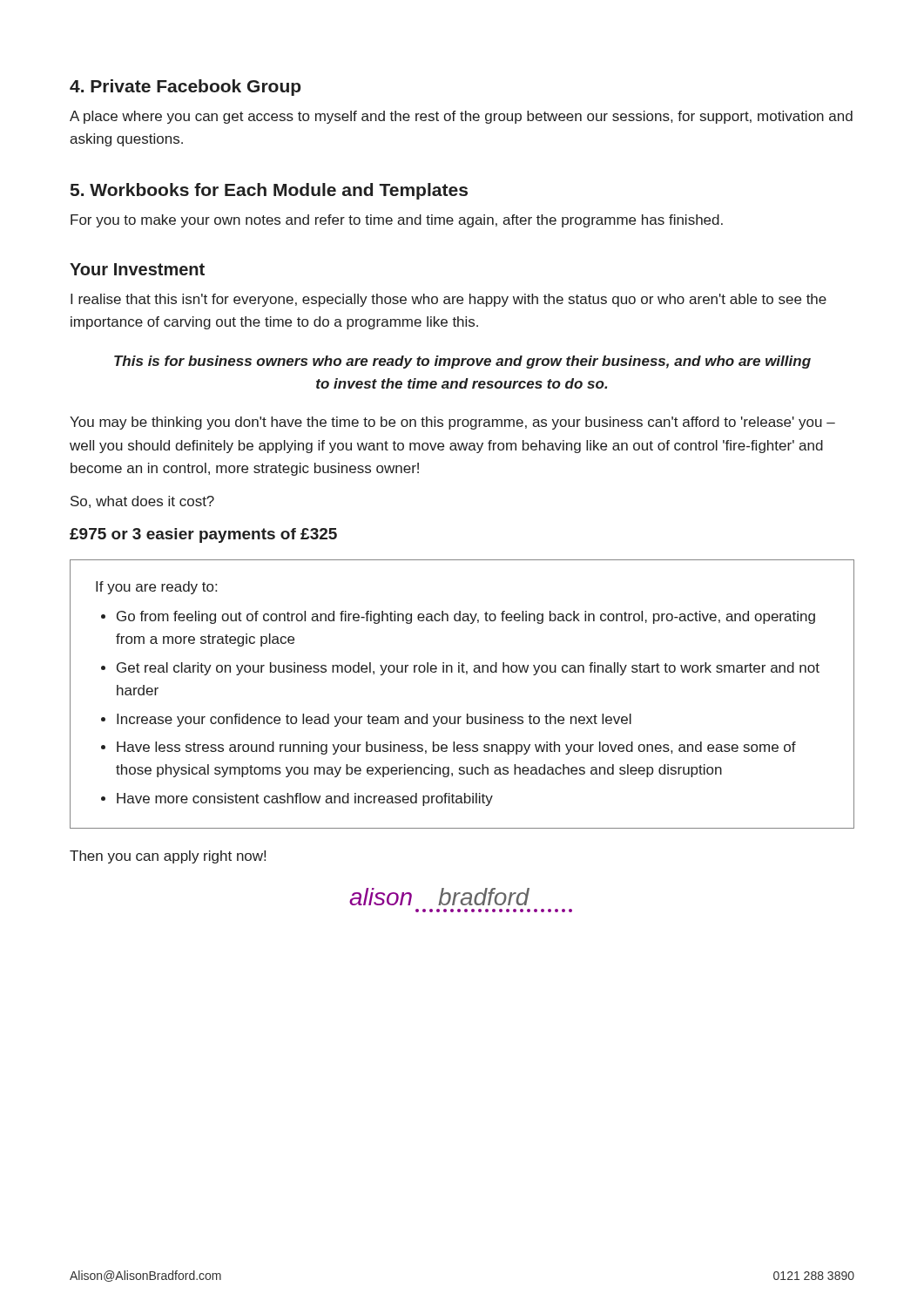
Task: Click the passage that begins "Have less stress"
Action: tap(456, 759)
